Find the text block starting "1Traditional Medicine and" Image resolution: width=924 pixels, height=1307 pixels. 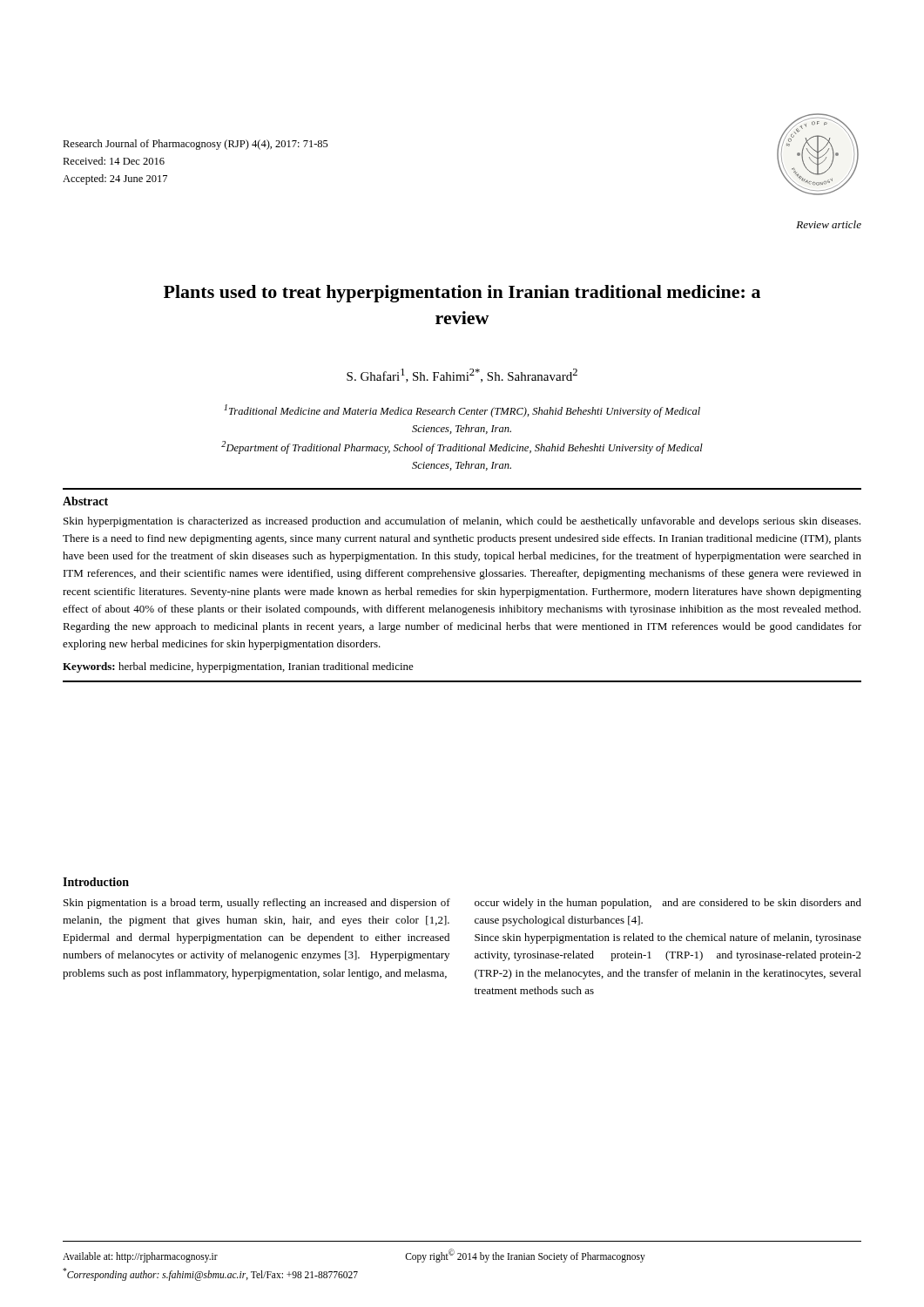(462, 437)
